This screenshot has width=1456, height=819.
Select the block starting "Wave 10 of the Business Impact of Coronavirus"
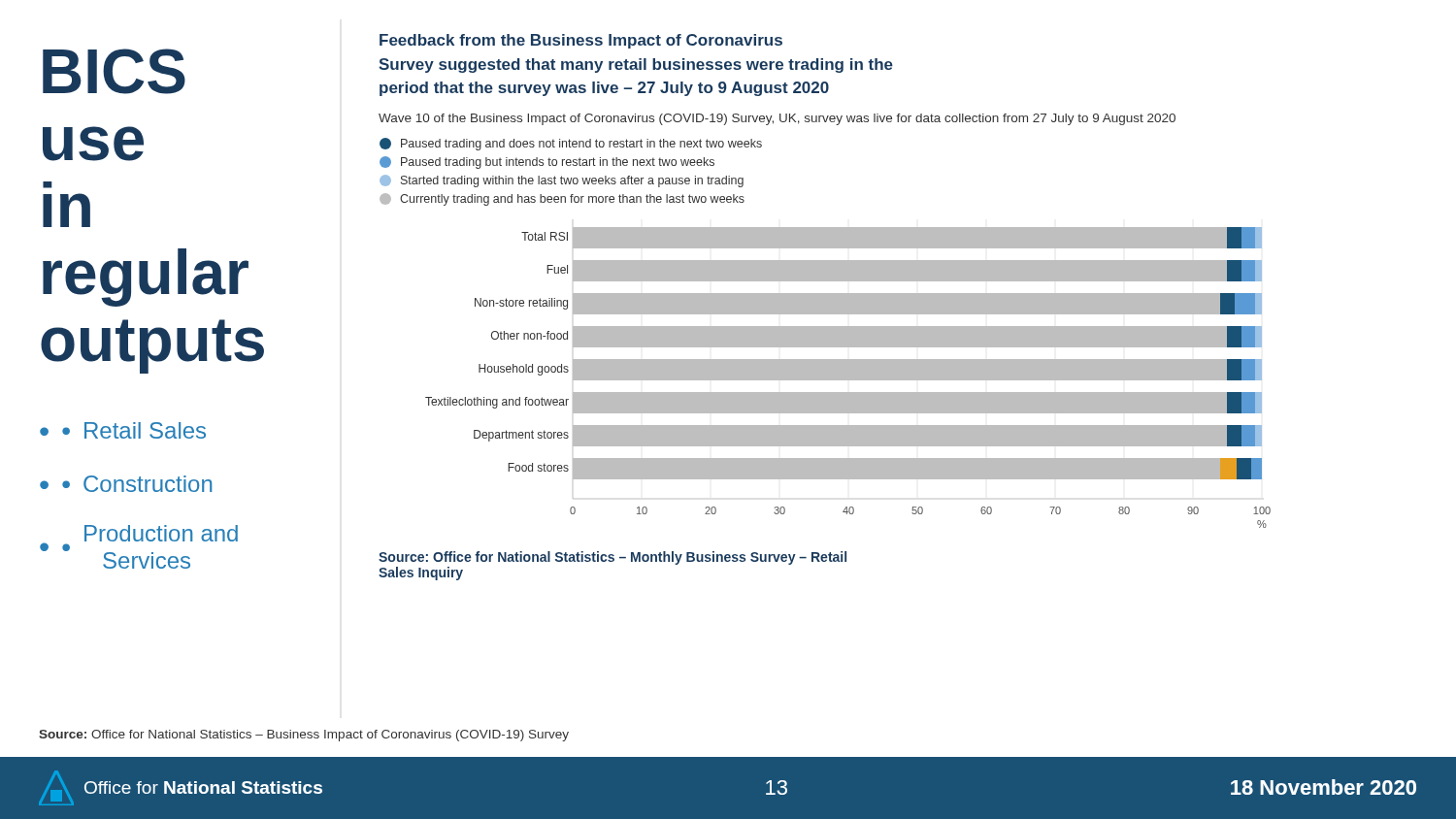[x=777, y=118]
